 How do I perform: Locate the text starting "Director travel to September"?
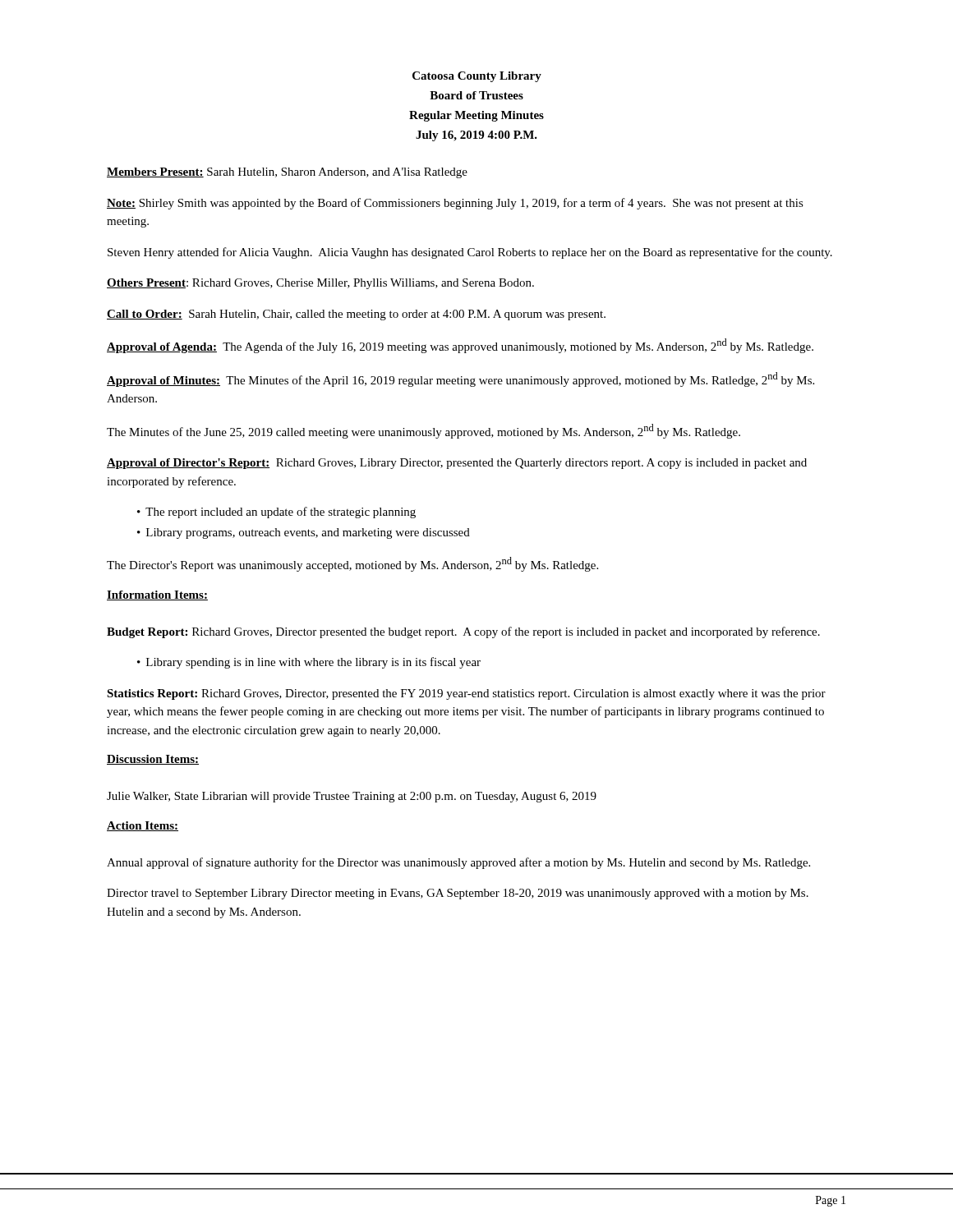(x=476, y=902)
